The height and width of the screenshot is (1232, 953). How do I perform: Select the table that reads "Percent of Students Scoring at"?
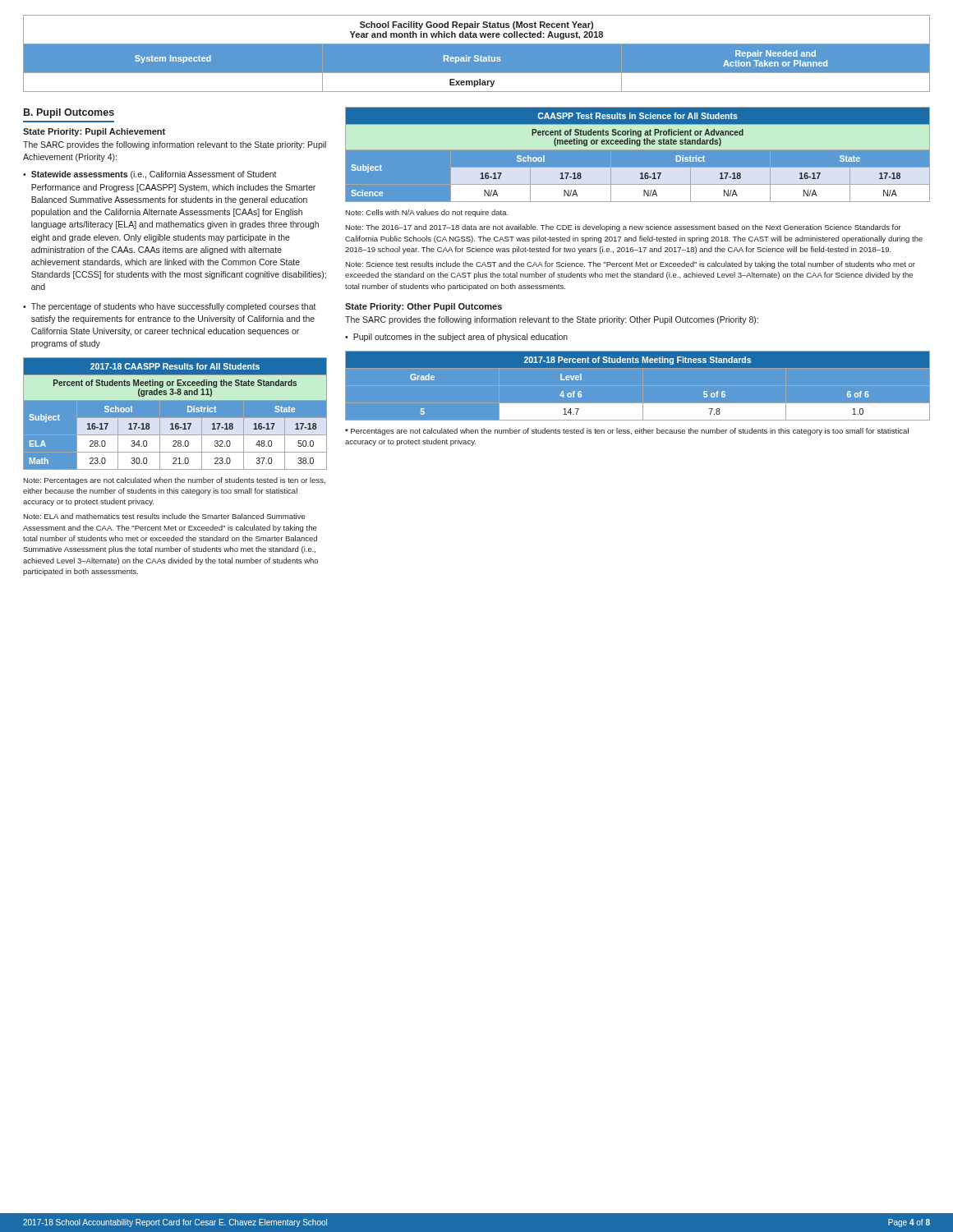[638, 154]
